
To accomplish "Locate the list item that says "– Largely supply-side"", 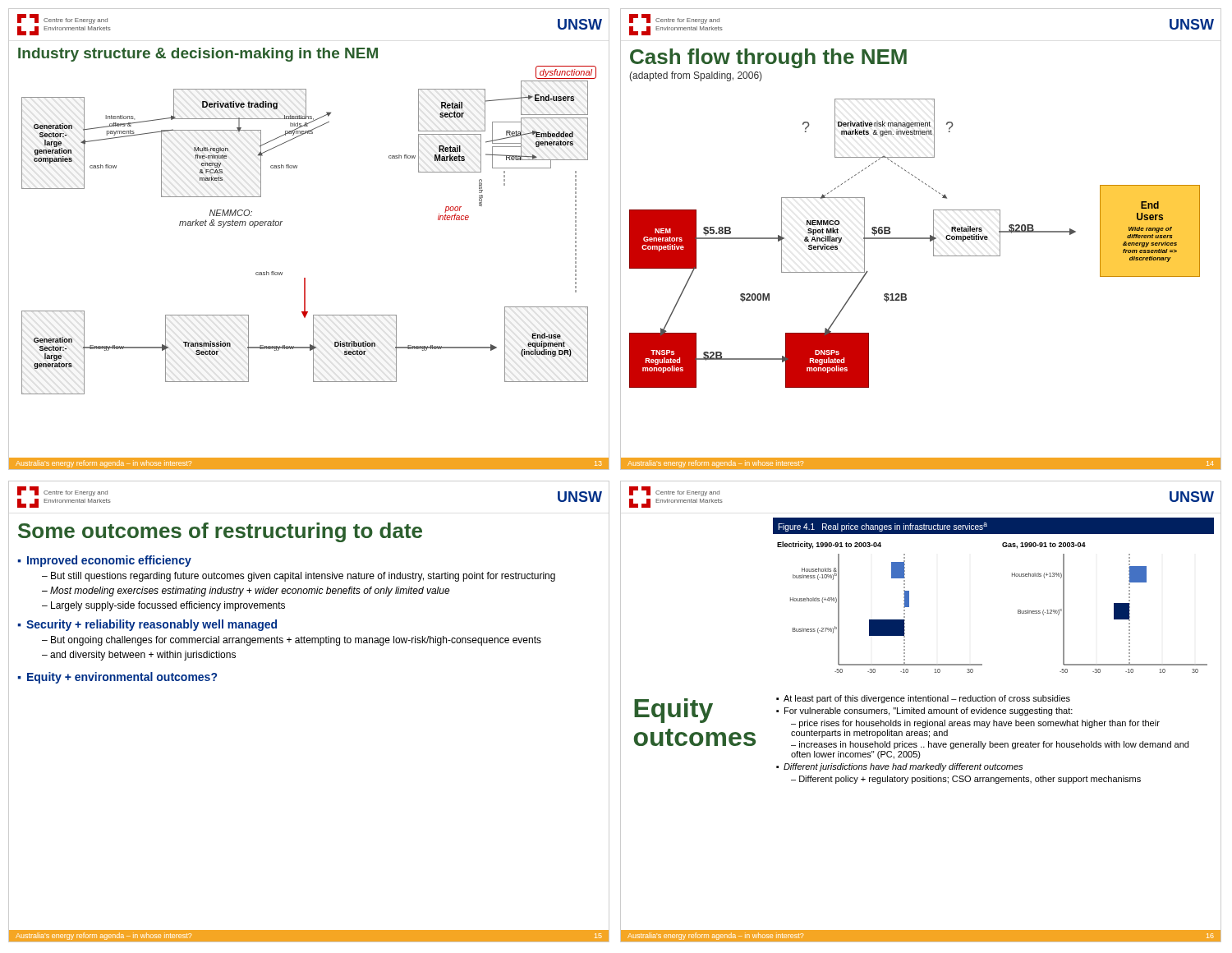I will click(164, 605).
